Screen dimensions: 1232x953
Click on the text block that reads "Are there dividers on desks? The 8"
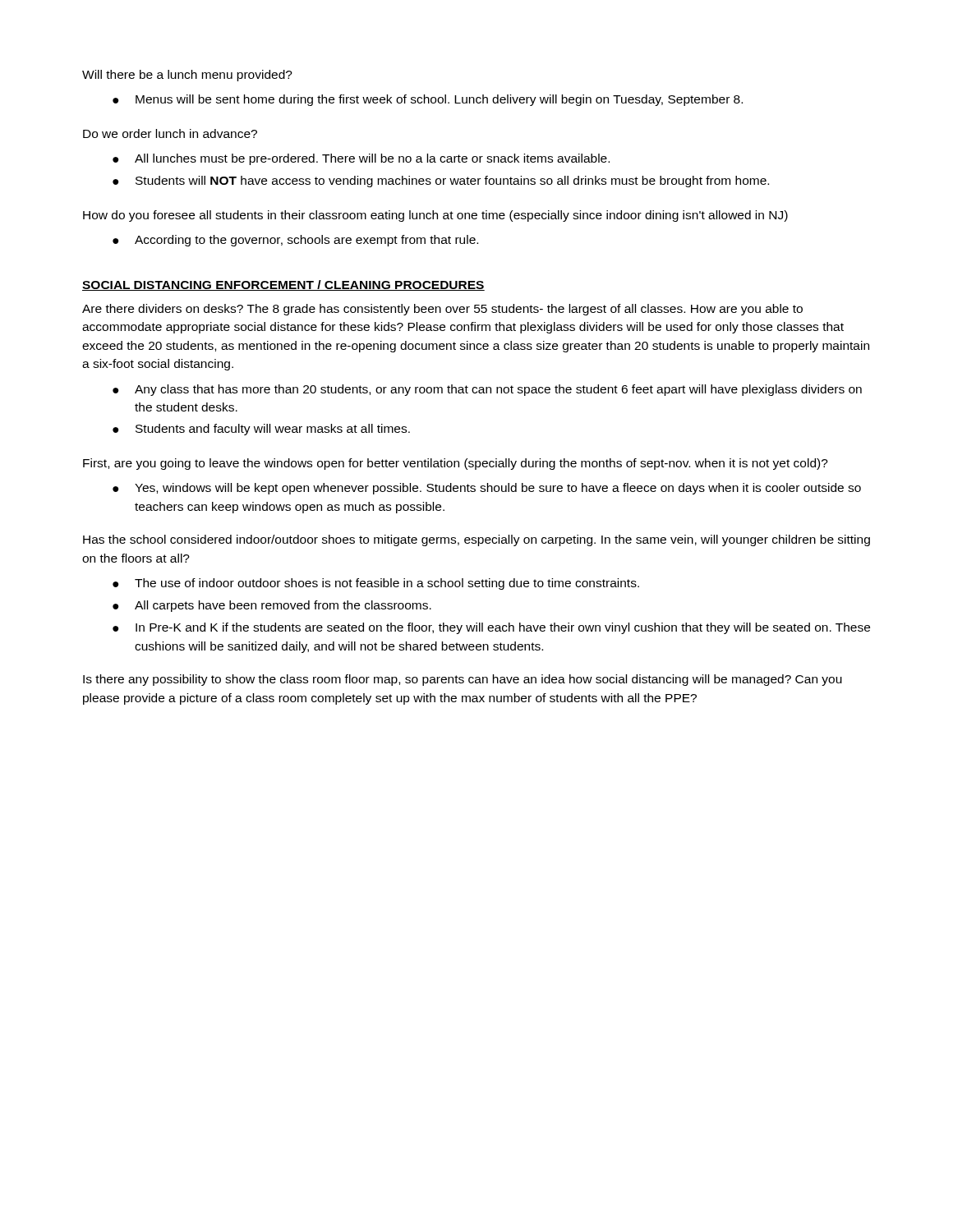476,336
